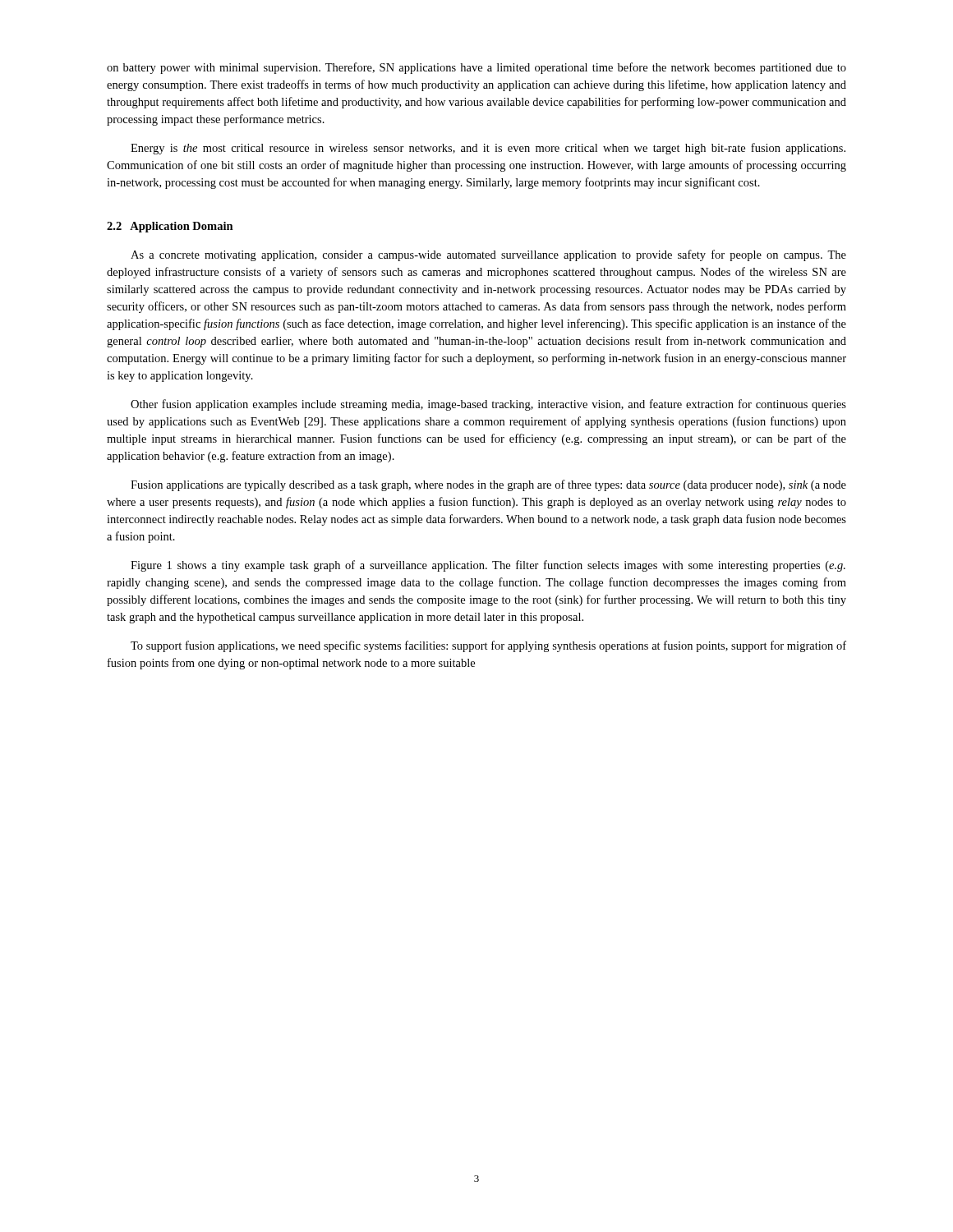Find the passage starting "Fusion applications are typically described as a"
Viewport: 953px width, 1232px height.
[x=476, y=511]
